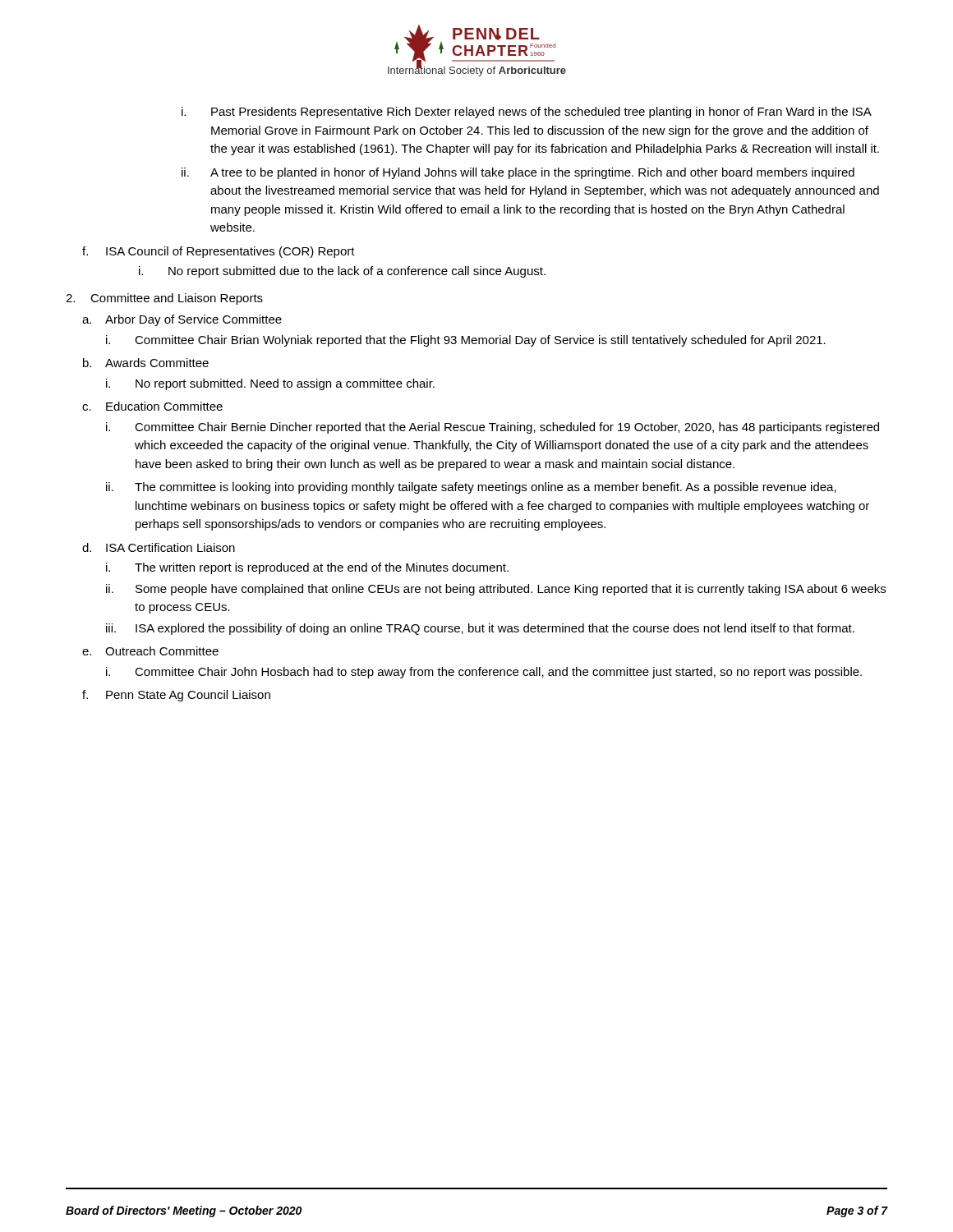This screenshot has width=953, height=1232.
Task: Locate the block of text that opens with "ii. The committee is looking"
Action: (496, 506)
